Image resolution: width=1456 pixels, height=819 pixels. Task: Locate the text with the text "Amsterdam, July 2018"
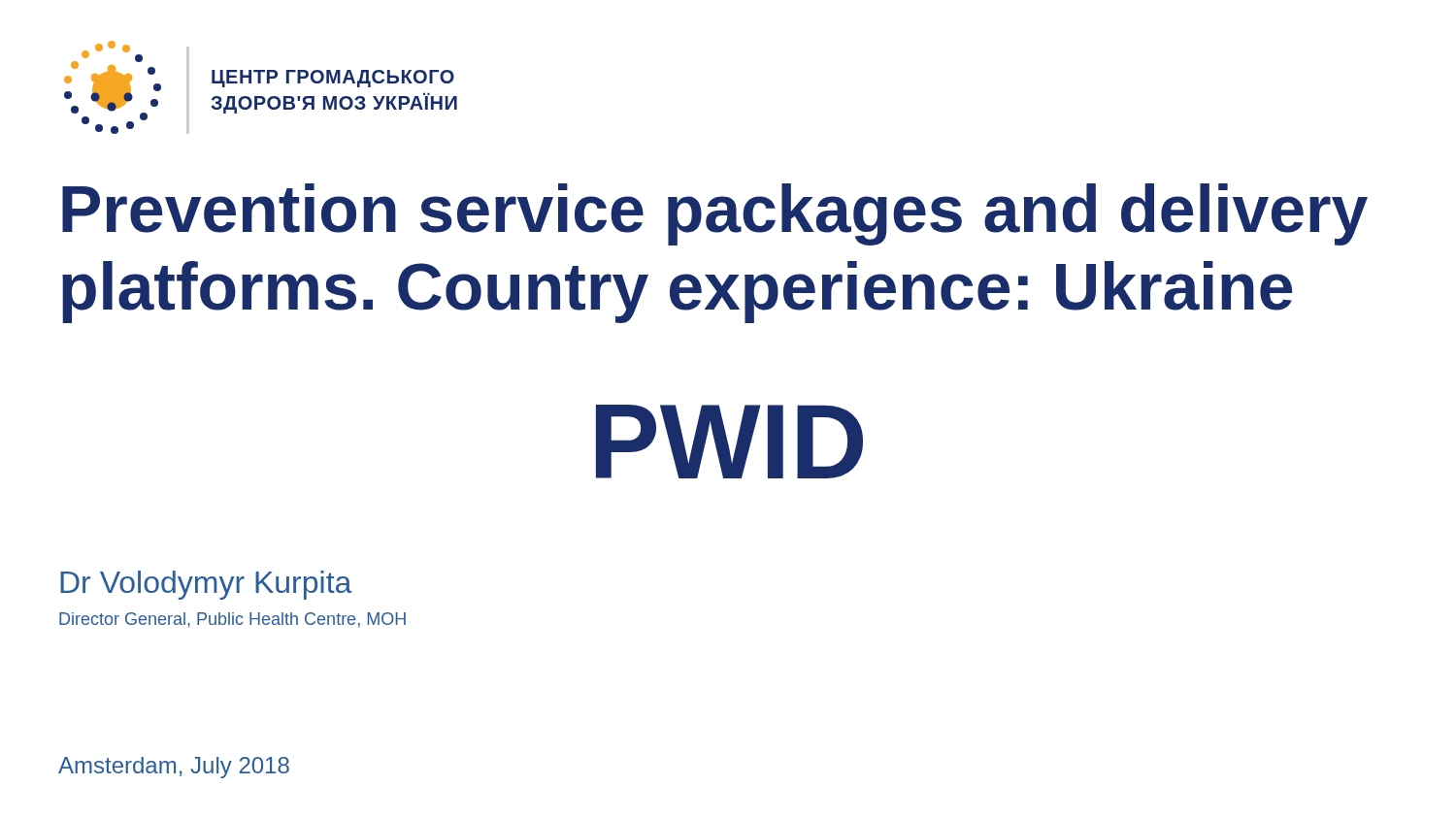click(174, 765)
